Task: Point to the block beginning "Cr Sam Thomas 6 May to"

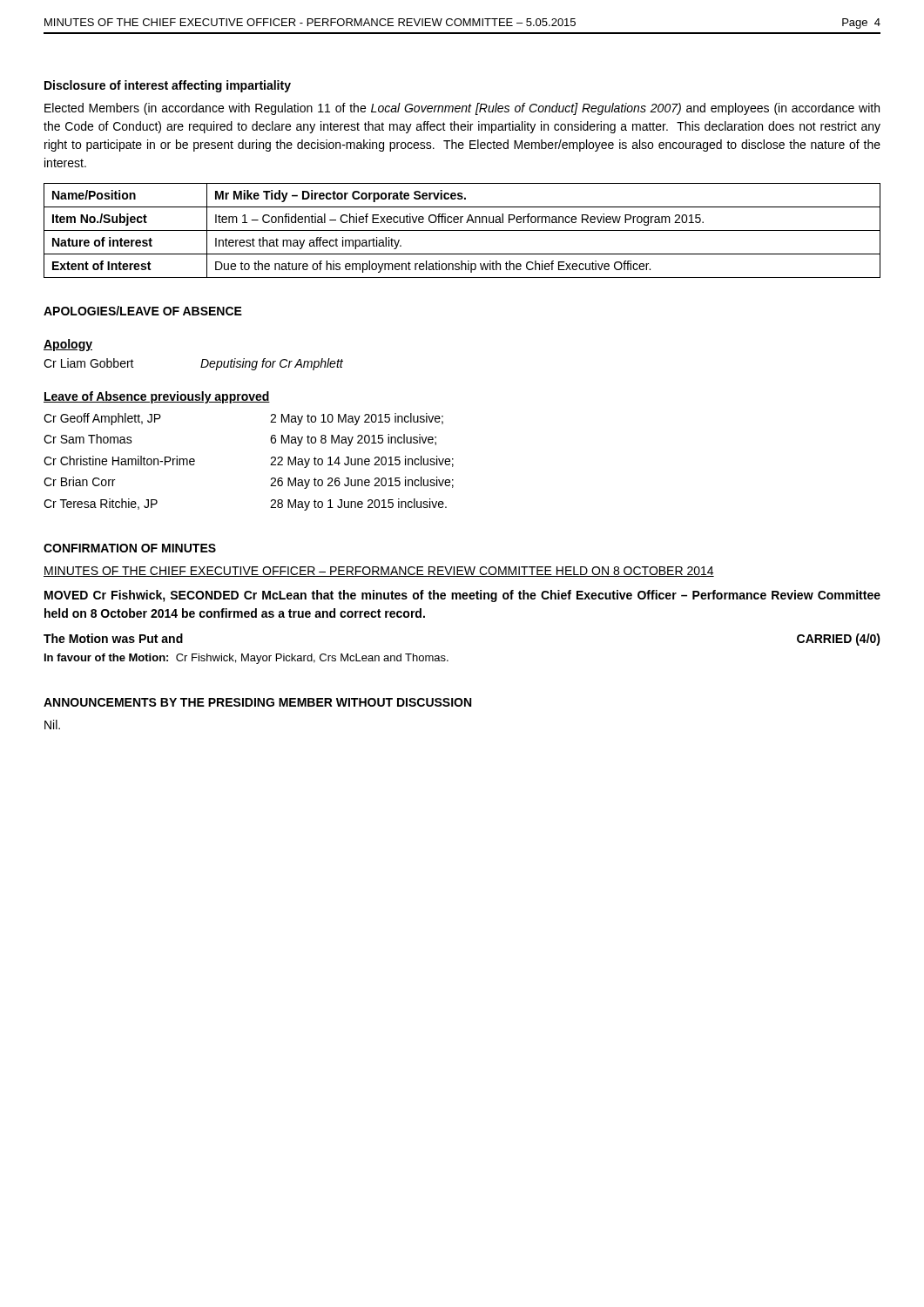Action: (x=96, y=440)
